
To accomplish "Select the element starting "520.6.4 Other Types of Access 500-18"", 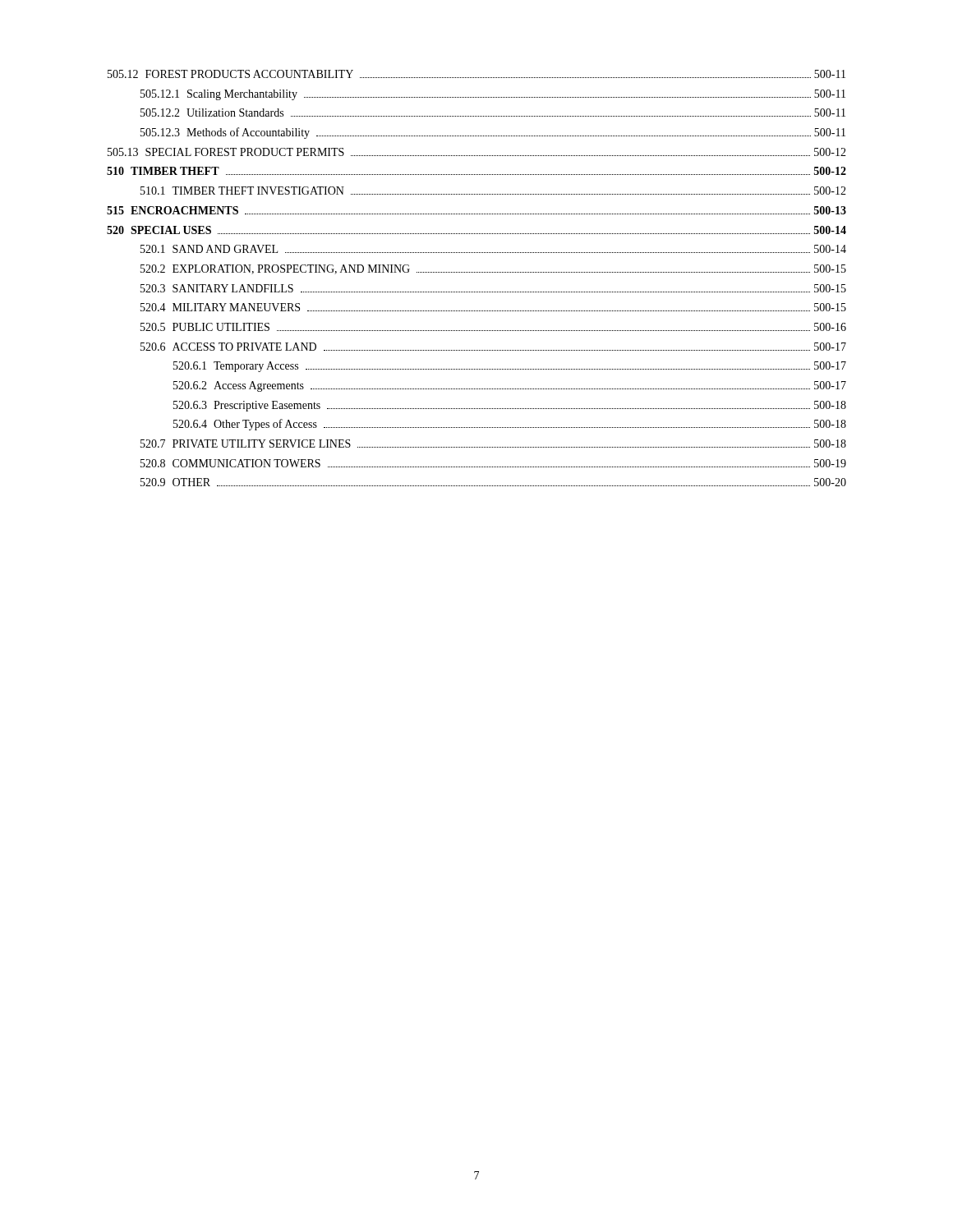I will [509, 425].
